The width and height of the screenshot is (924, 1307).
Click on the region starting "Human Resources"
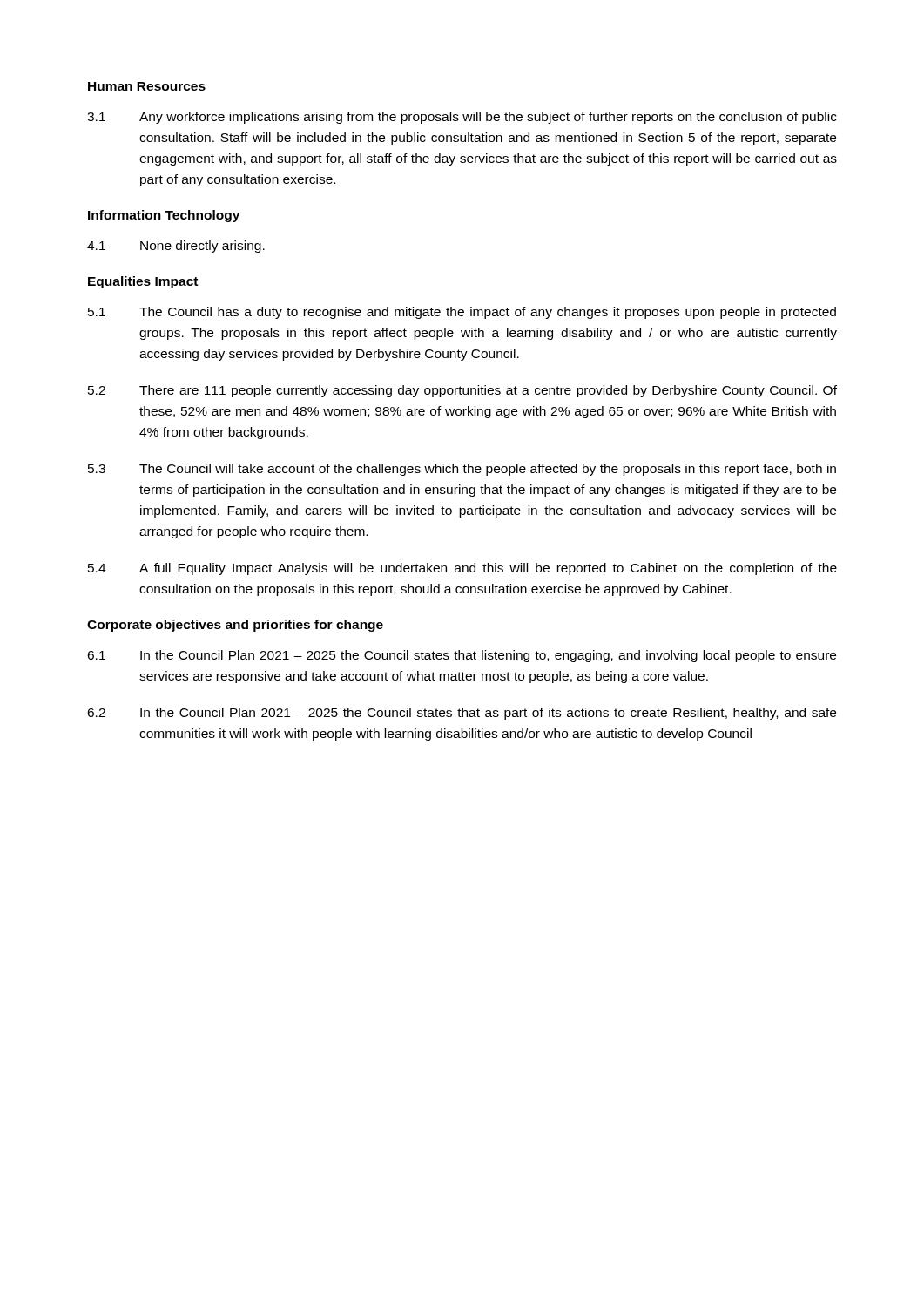click(x=146, y=86)
